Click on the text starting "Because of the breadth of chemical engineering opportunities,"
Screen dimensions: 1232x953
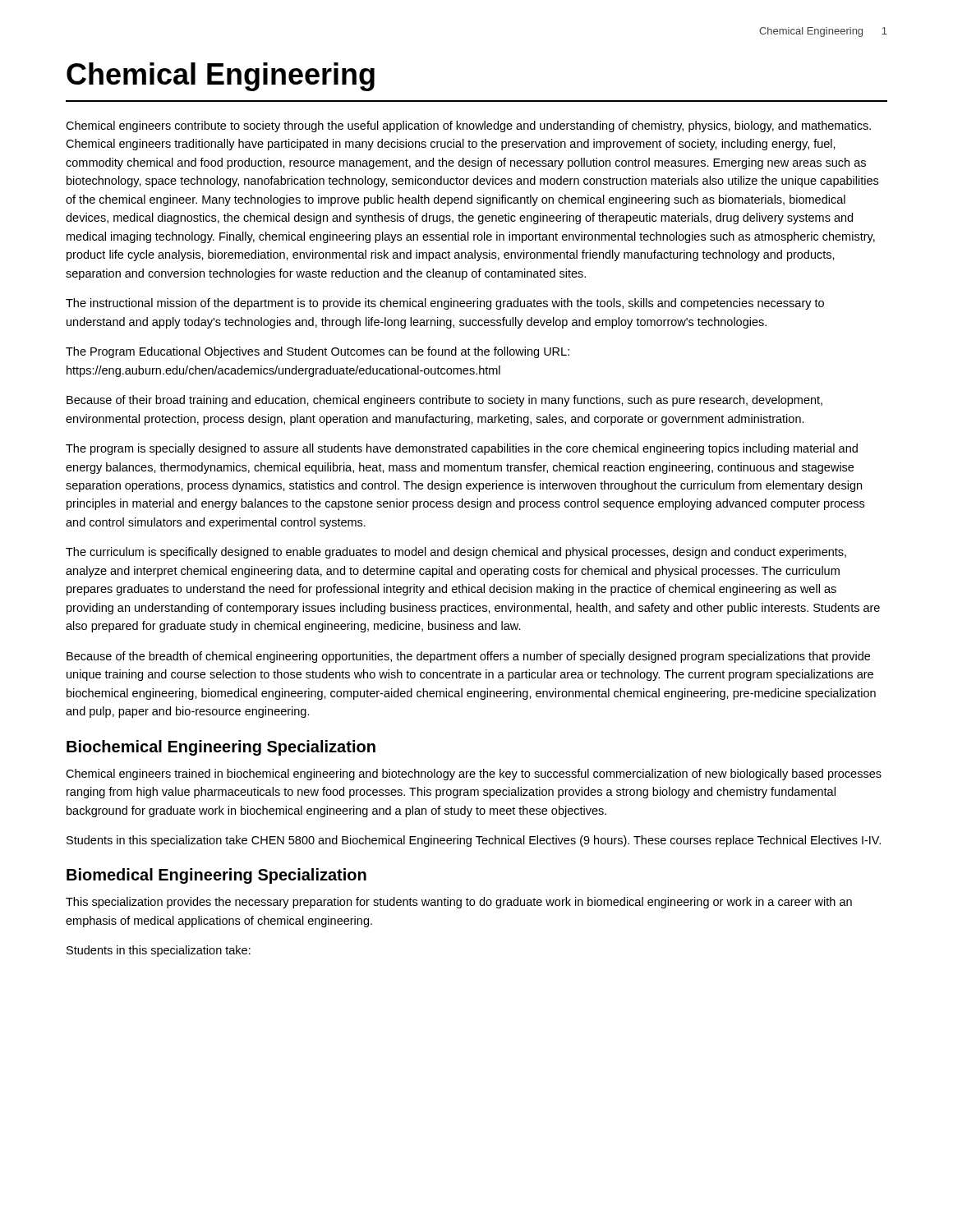point(471,684)
